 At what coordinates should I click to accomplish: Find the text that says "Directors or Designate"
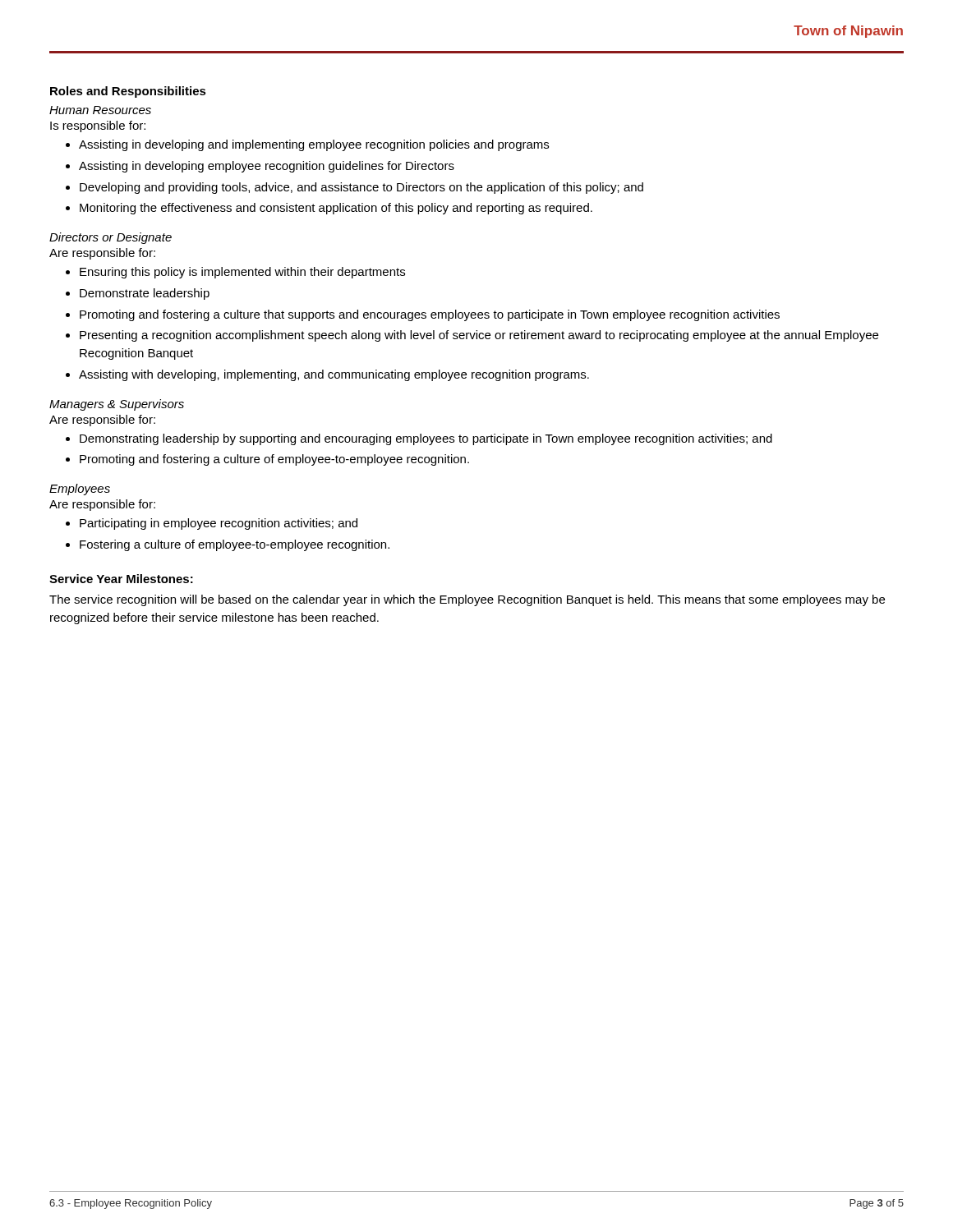pos(111,237)
